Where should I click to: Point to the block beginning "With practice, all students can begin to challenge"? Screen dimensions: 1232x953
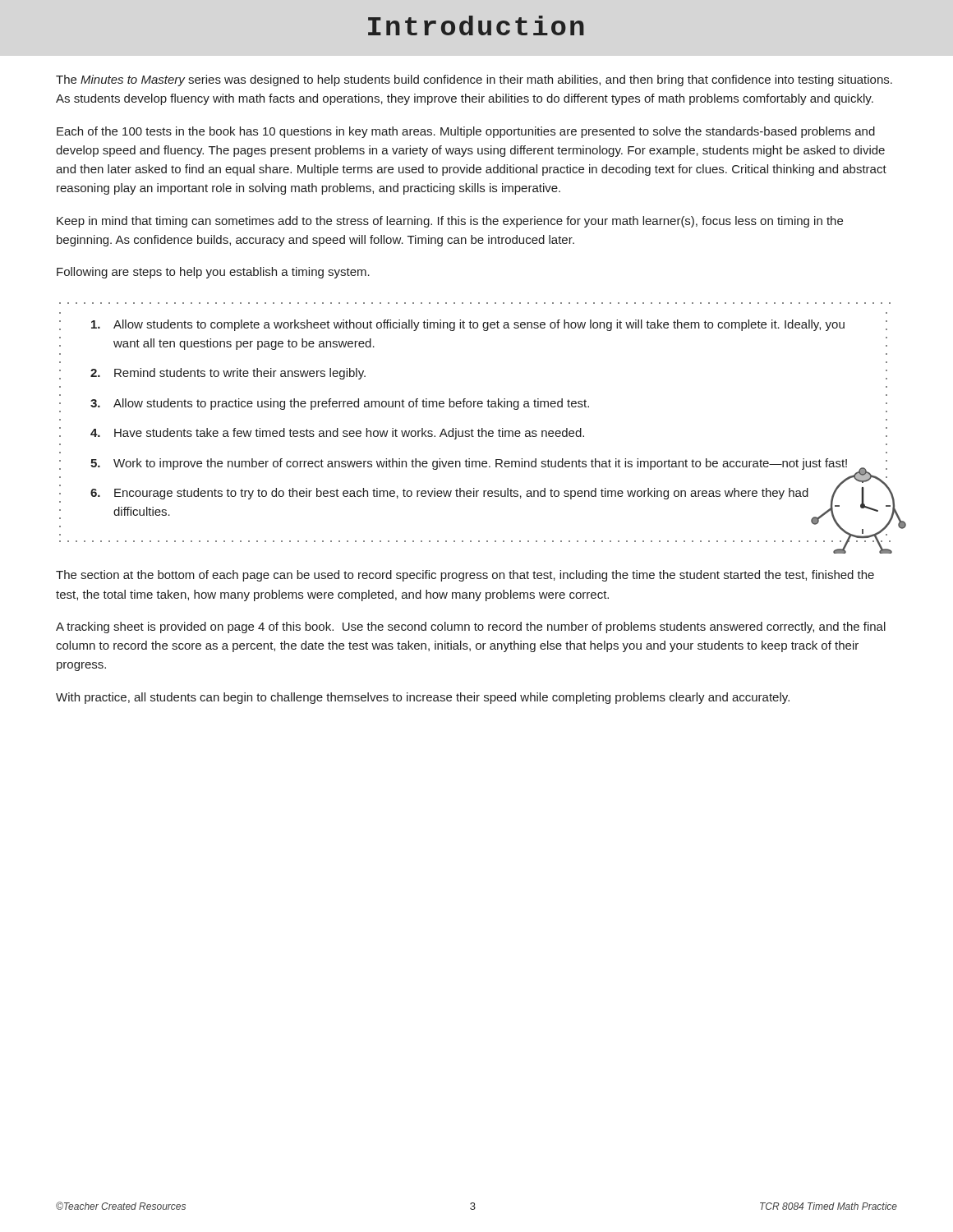[423, 697]
